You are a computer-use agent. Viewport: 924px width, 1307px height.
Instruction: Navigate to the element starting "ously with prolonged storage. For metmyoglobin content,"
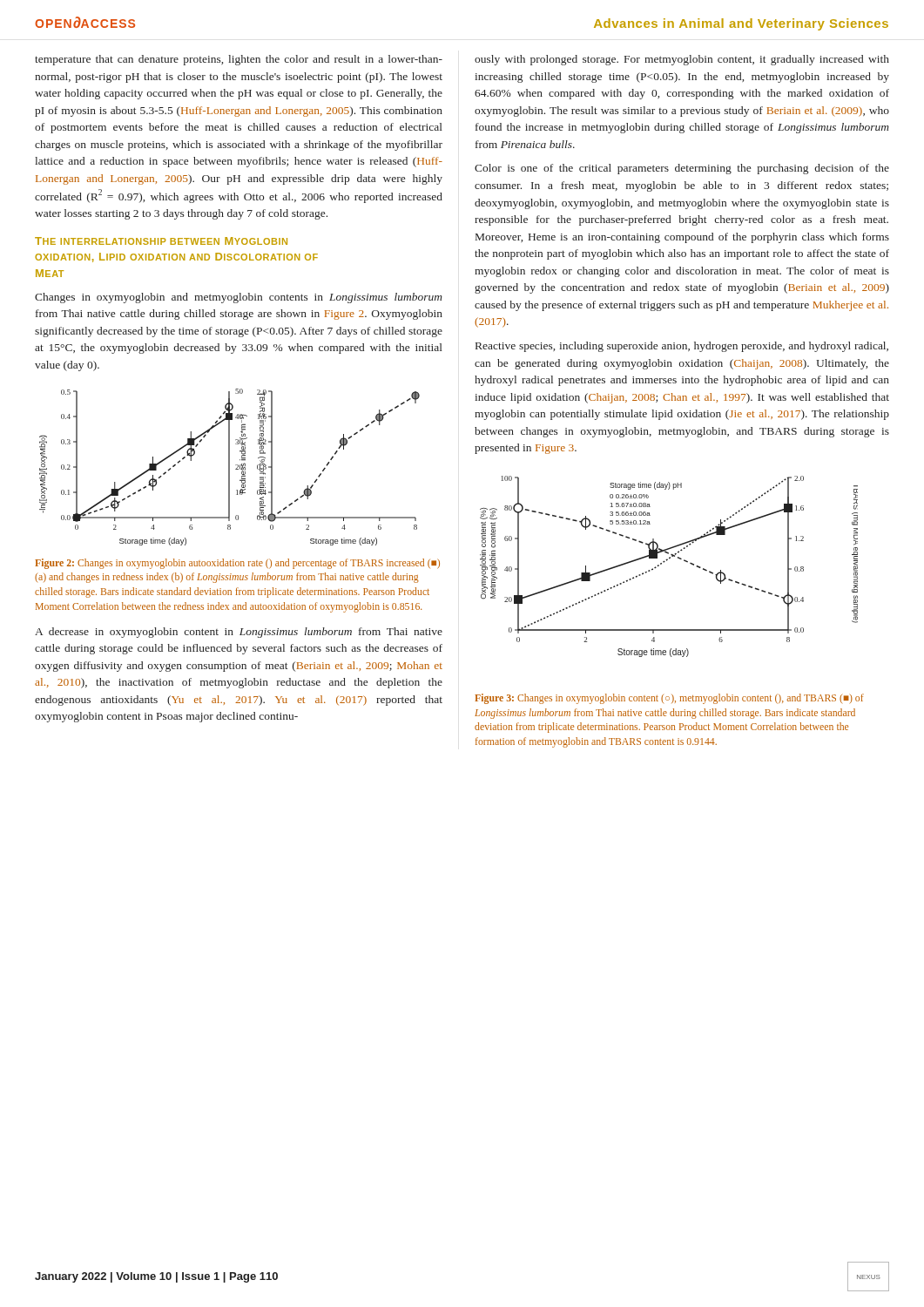[x=682, y=102]
